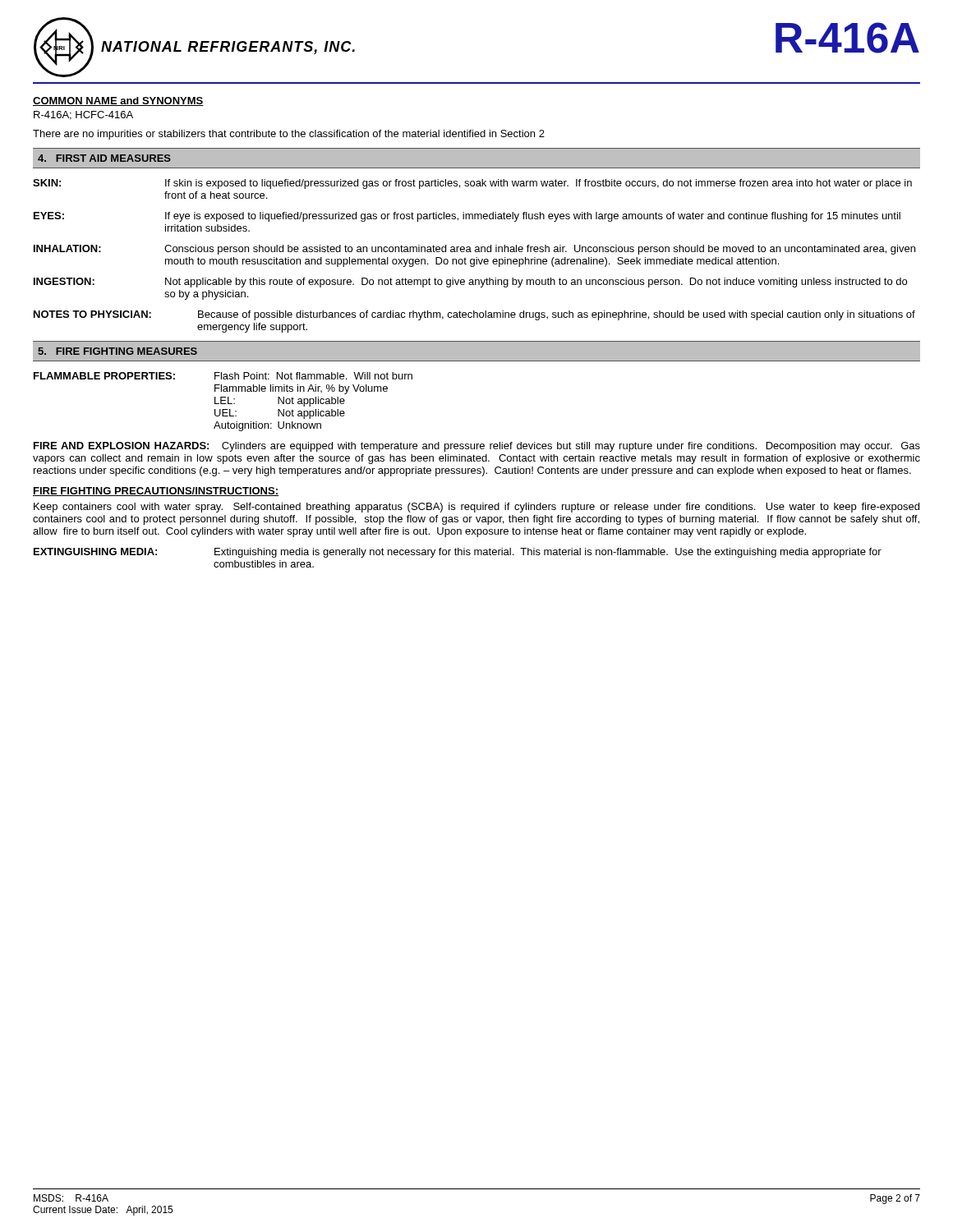Navigate to the passage starting "There are no impurities or stabilizers that"
The image size is (953, 1232).
pyautogui.click(x=289, y=133)
